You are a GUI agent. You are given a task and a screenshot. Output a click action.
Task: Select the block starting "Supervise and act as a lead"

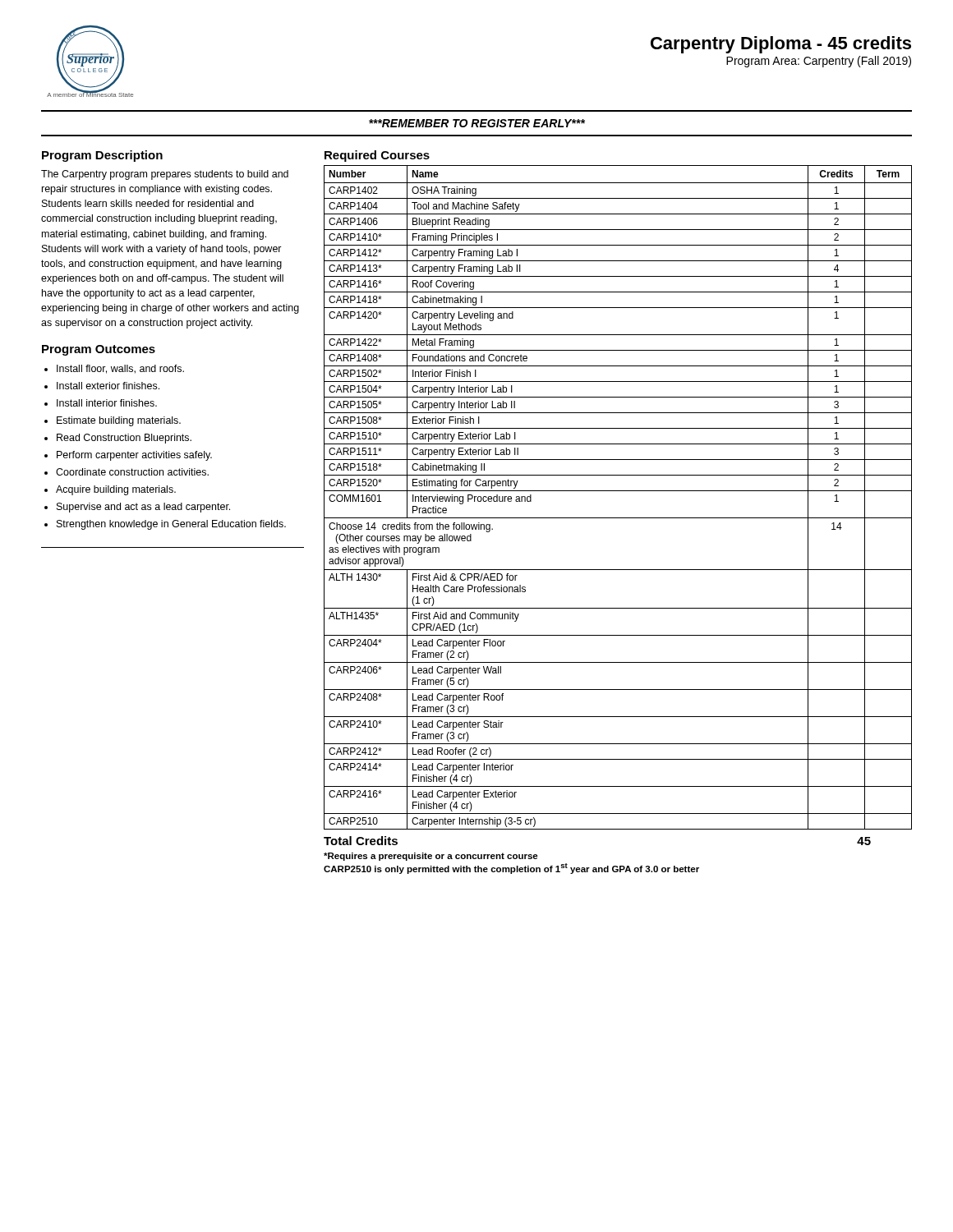[x=143, y=507]
